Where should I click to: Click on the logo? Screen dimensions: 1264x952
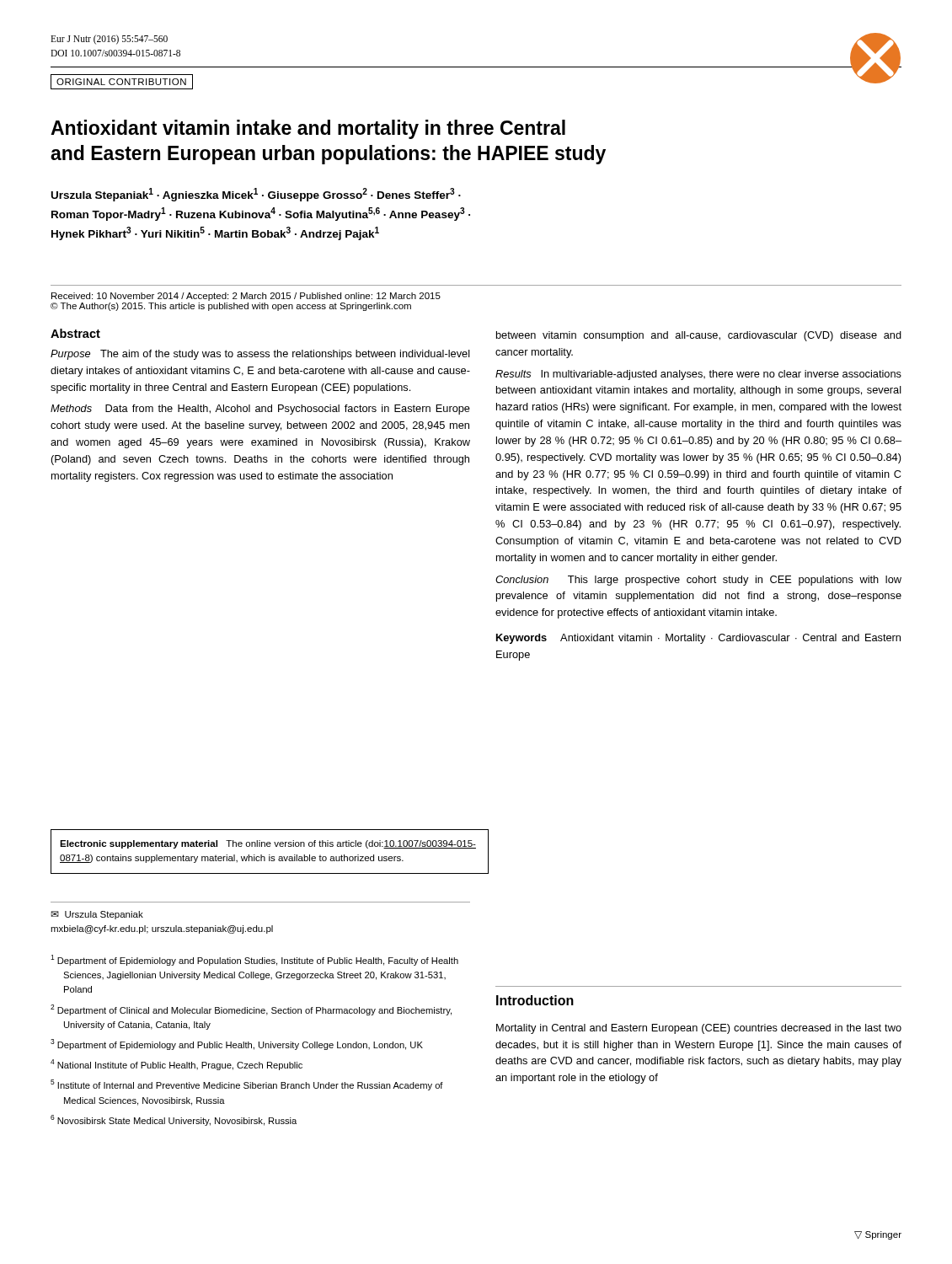[875, 58]
